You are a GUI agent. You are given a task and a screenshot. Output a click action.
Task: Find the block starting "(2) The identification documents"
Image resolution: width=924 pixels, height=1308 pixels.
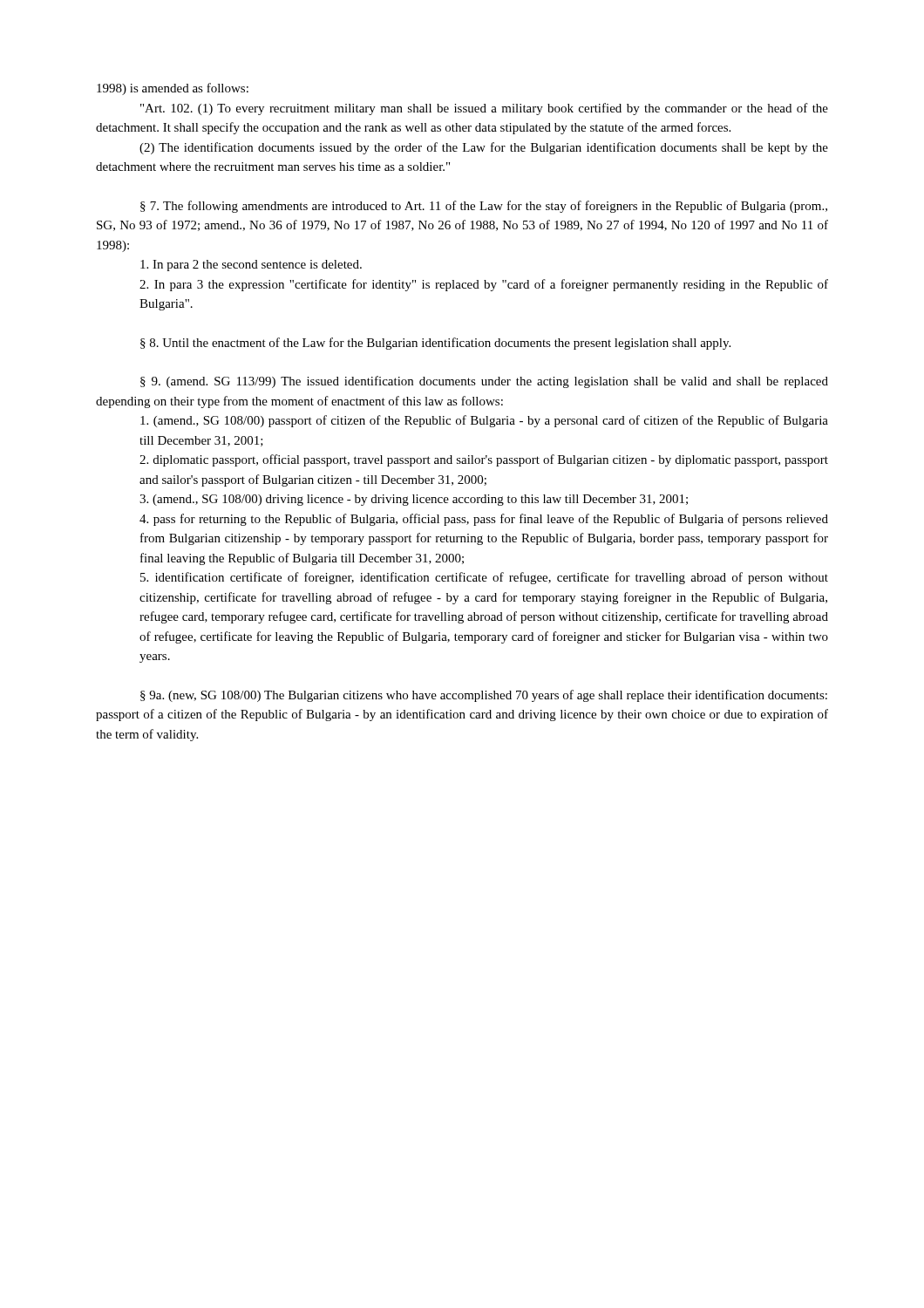click(462, 157)
